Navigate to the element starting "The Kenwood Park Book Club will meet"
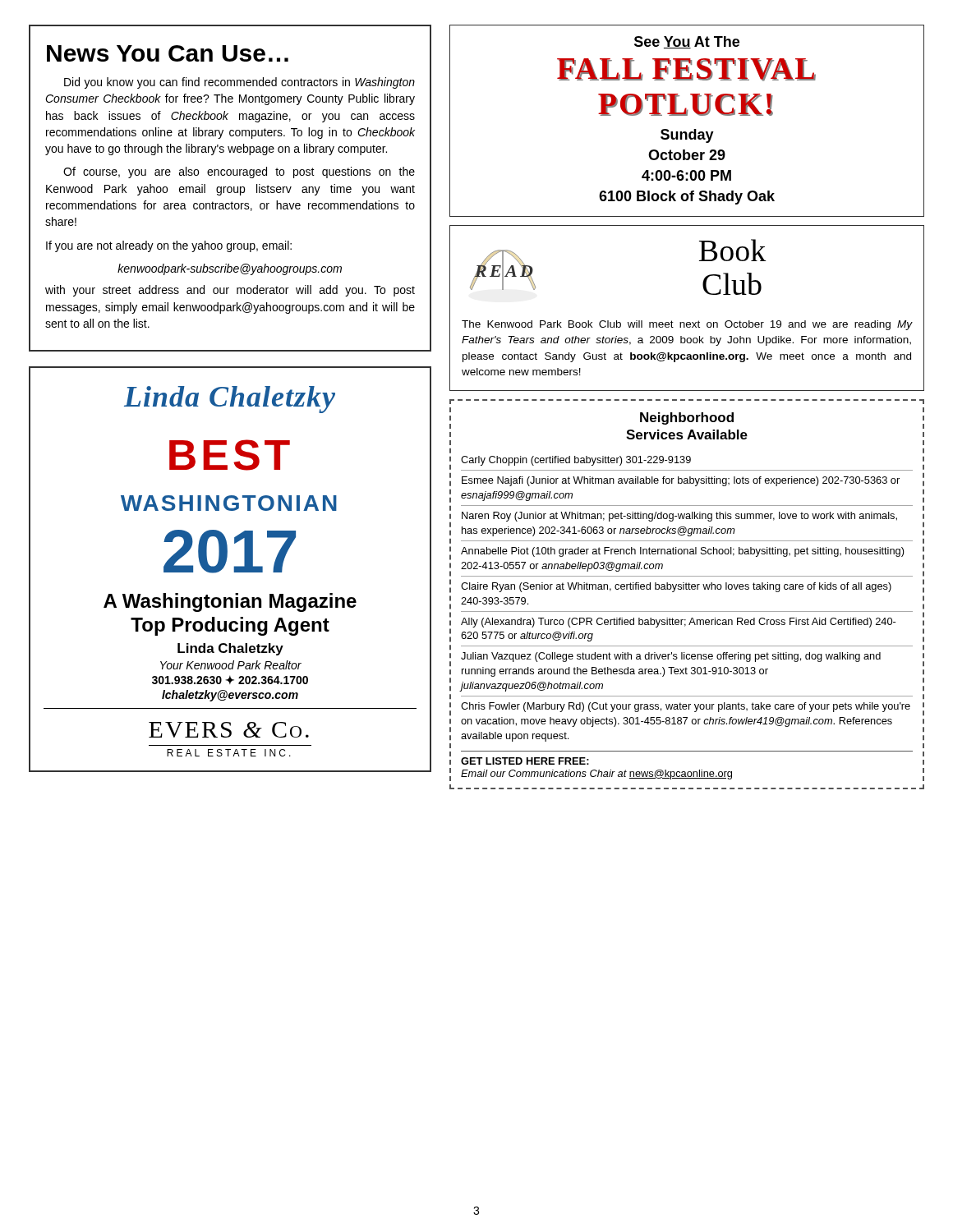 point(687,348)
